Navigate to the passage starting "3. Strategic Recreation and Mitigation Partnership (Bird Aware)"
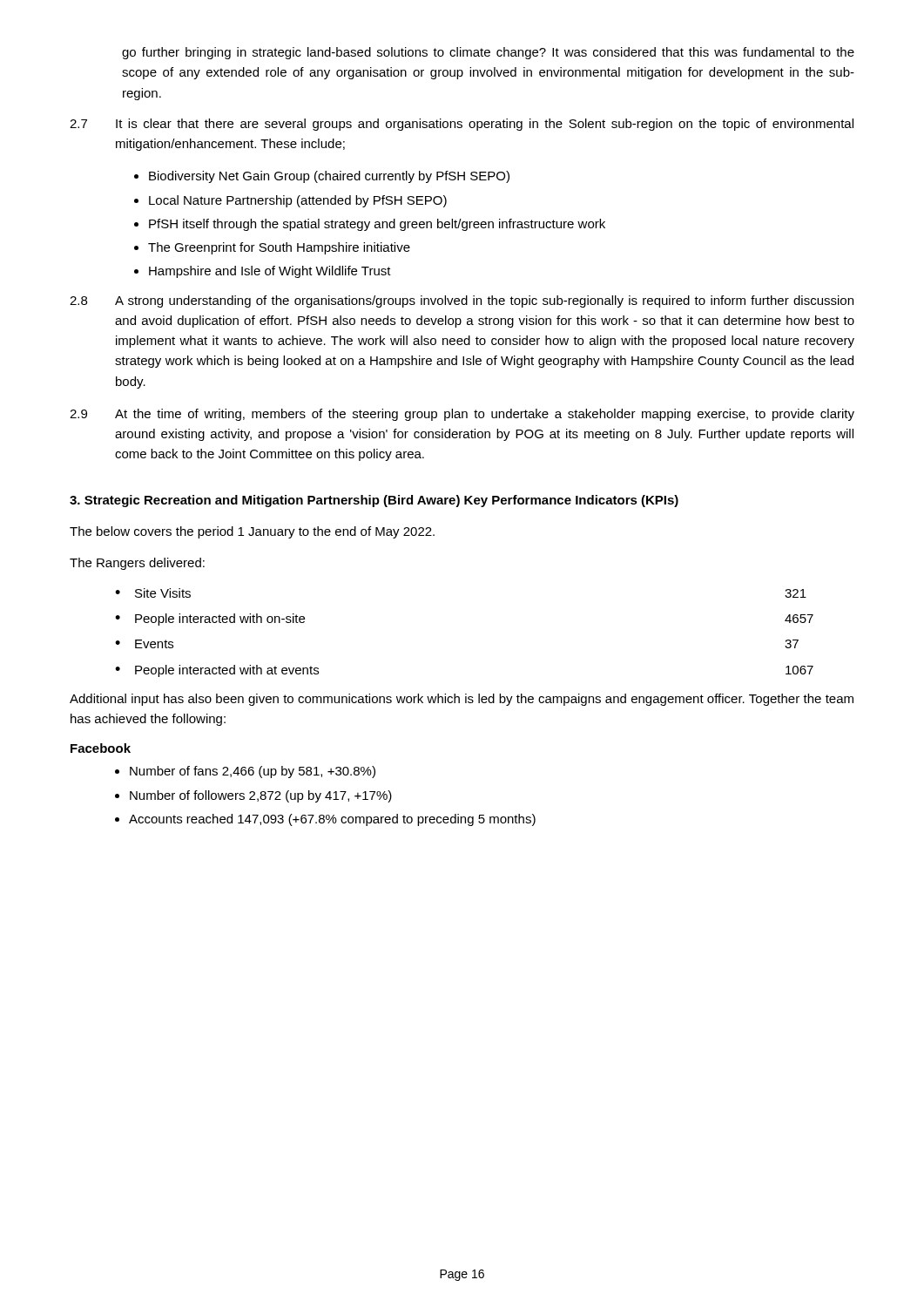This screenshot has width=924, height=1307. click(x=374, y=499)
